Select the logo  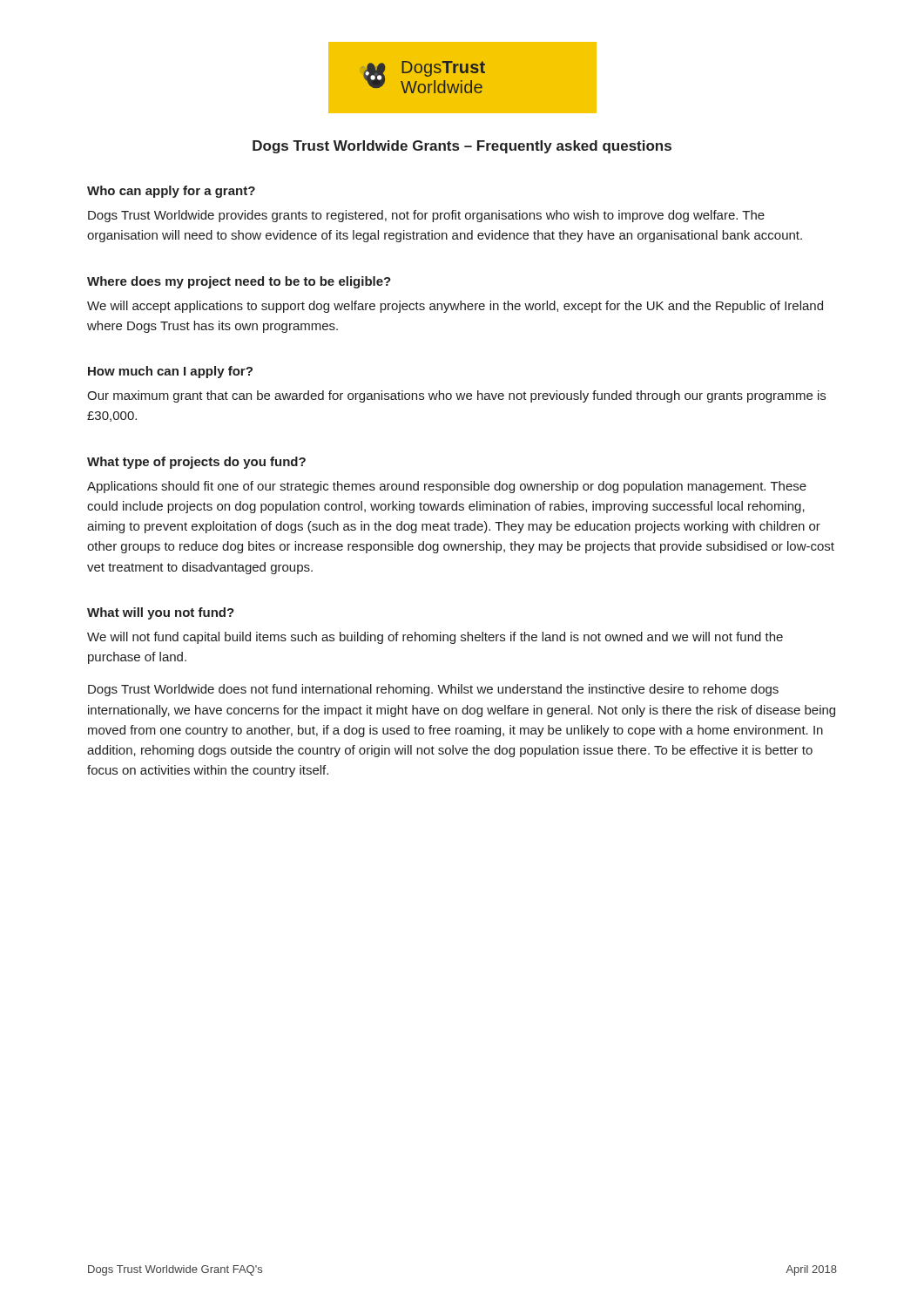coord(462,78)
